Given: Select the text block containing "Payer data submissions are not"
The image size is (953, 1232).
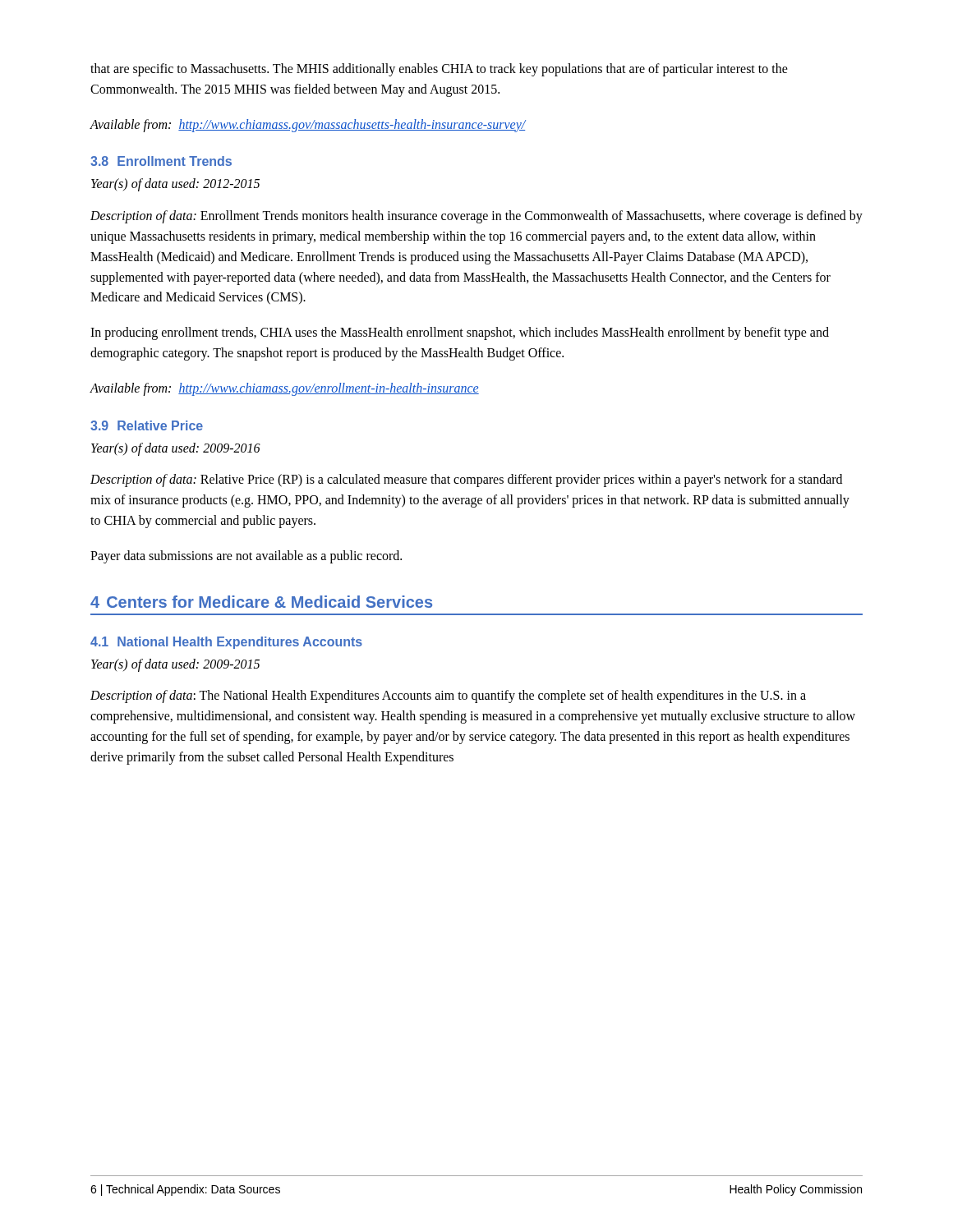Looking at the screenshot, I should tap(247, 555).
